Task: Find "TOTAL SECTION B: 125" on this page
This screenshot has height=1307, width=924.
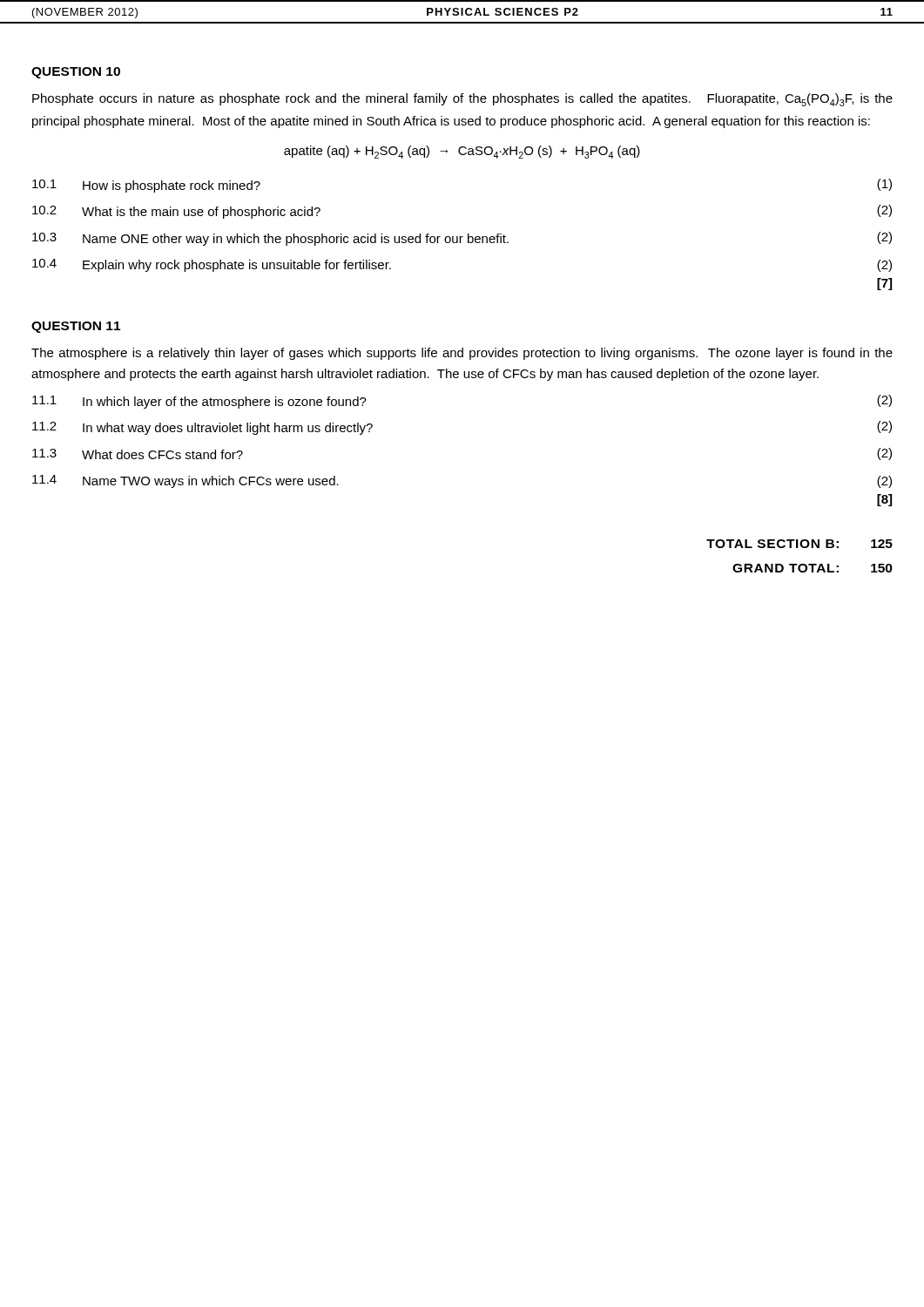Action: [x=800, y=544]
